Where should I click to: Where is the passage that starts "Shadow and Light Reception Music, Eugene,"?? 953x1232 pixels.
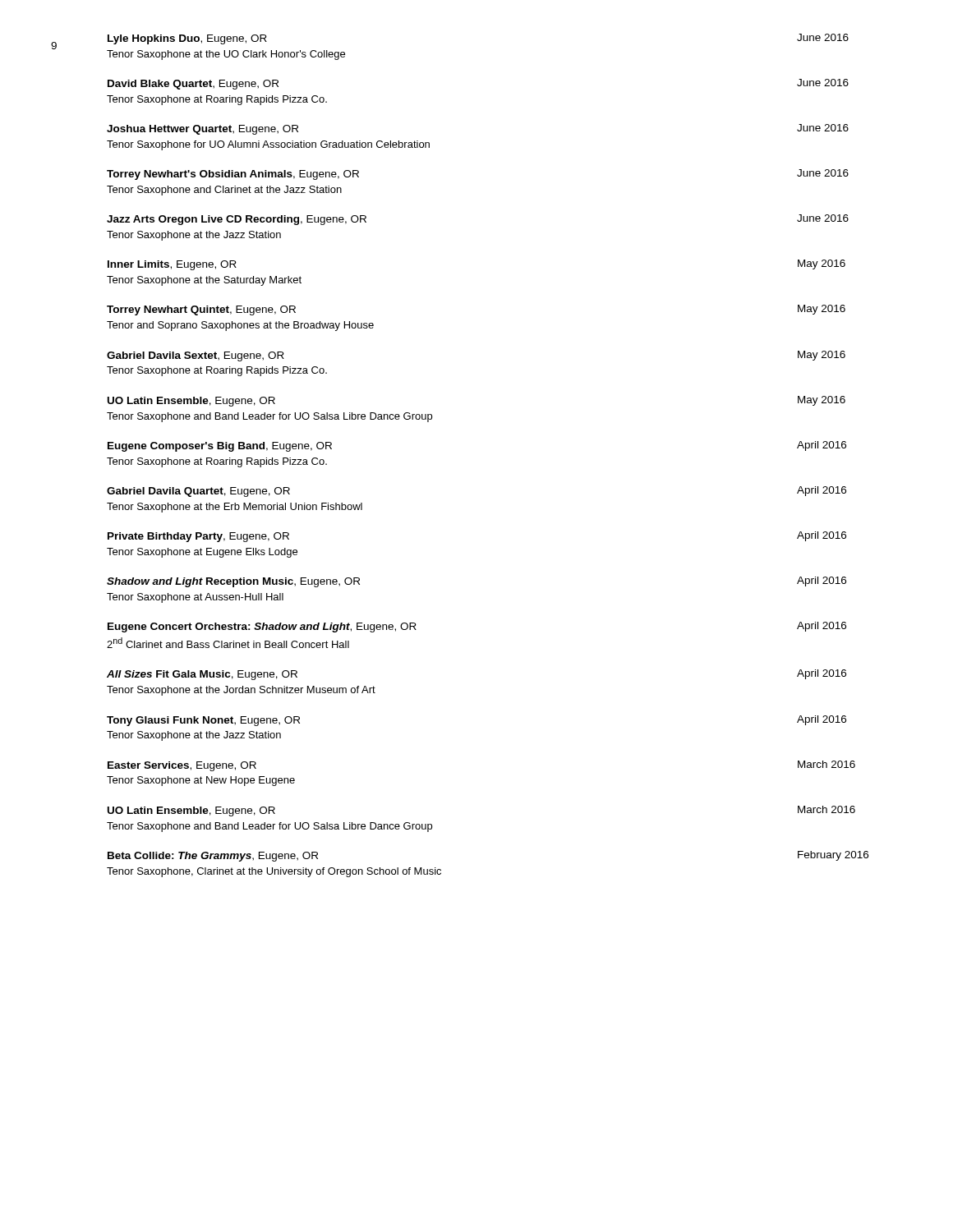(237, 582)
